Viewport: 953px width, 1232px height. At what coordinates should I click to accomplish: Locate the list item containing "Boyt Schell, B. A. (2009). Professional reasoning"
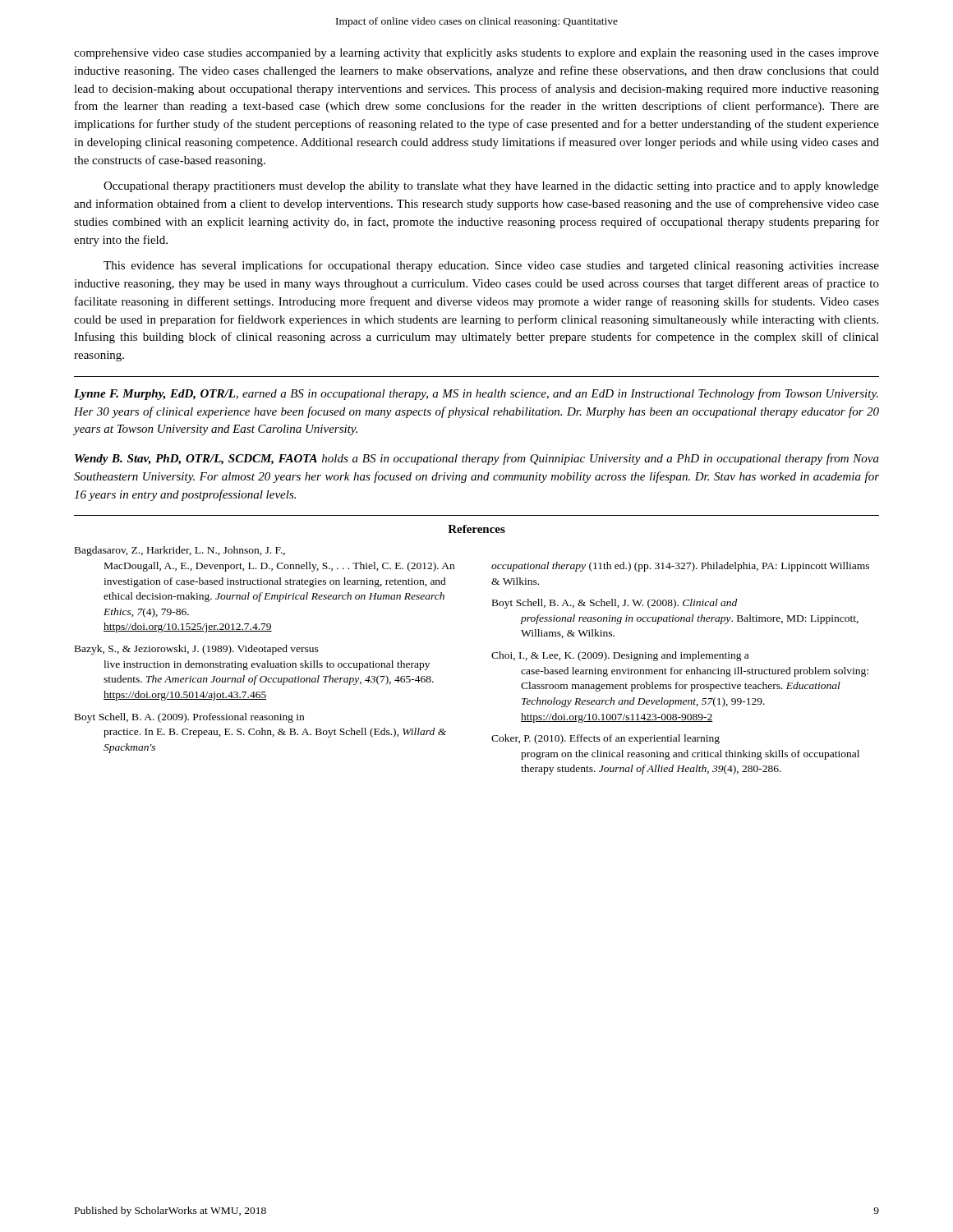tap(268, 733)
